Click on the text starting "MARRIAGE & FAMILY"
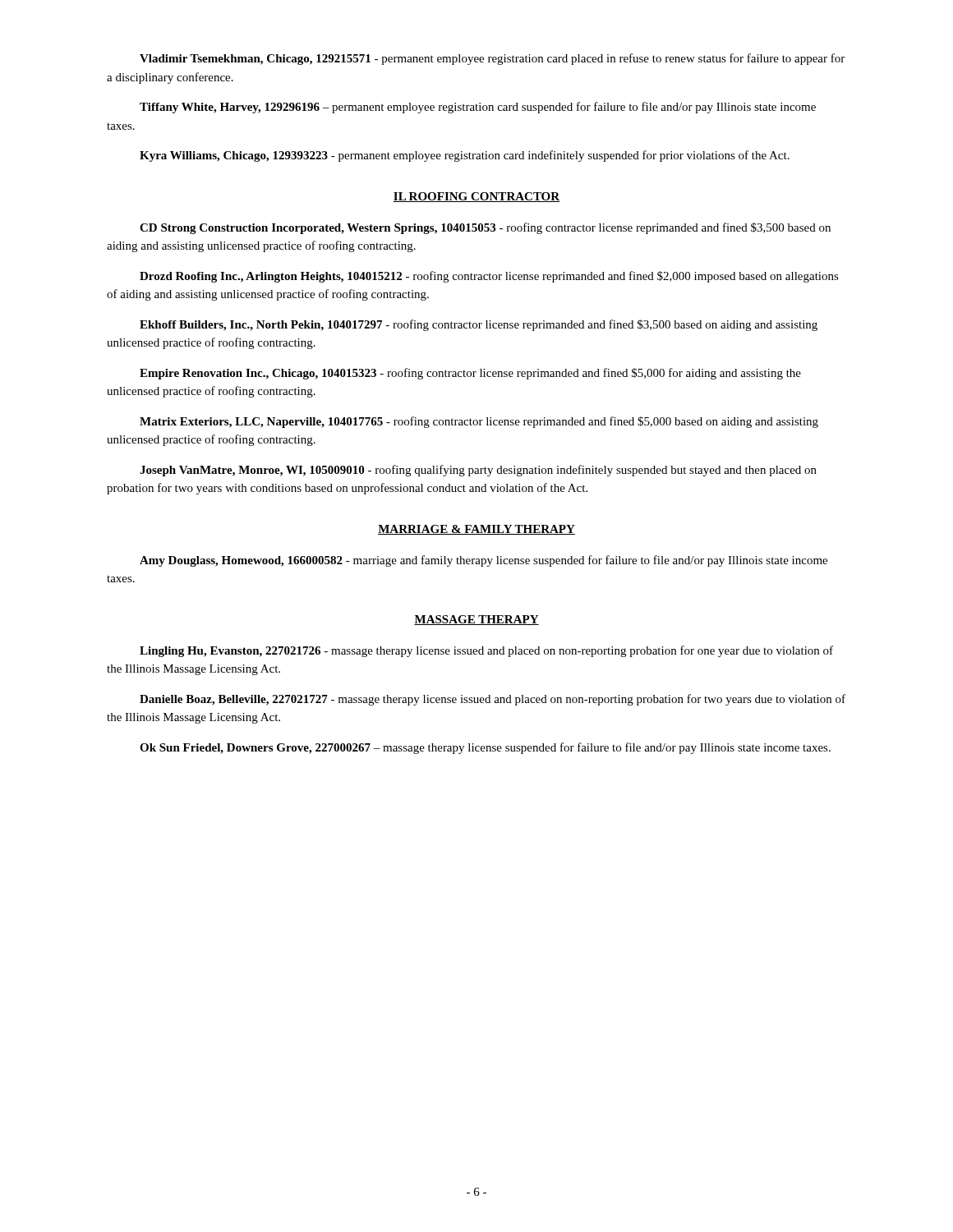This screenshot has width=953, height=1232. [476, 529]
